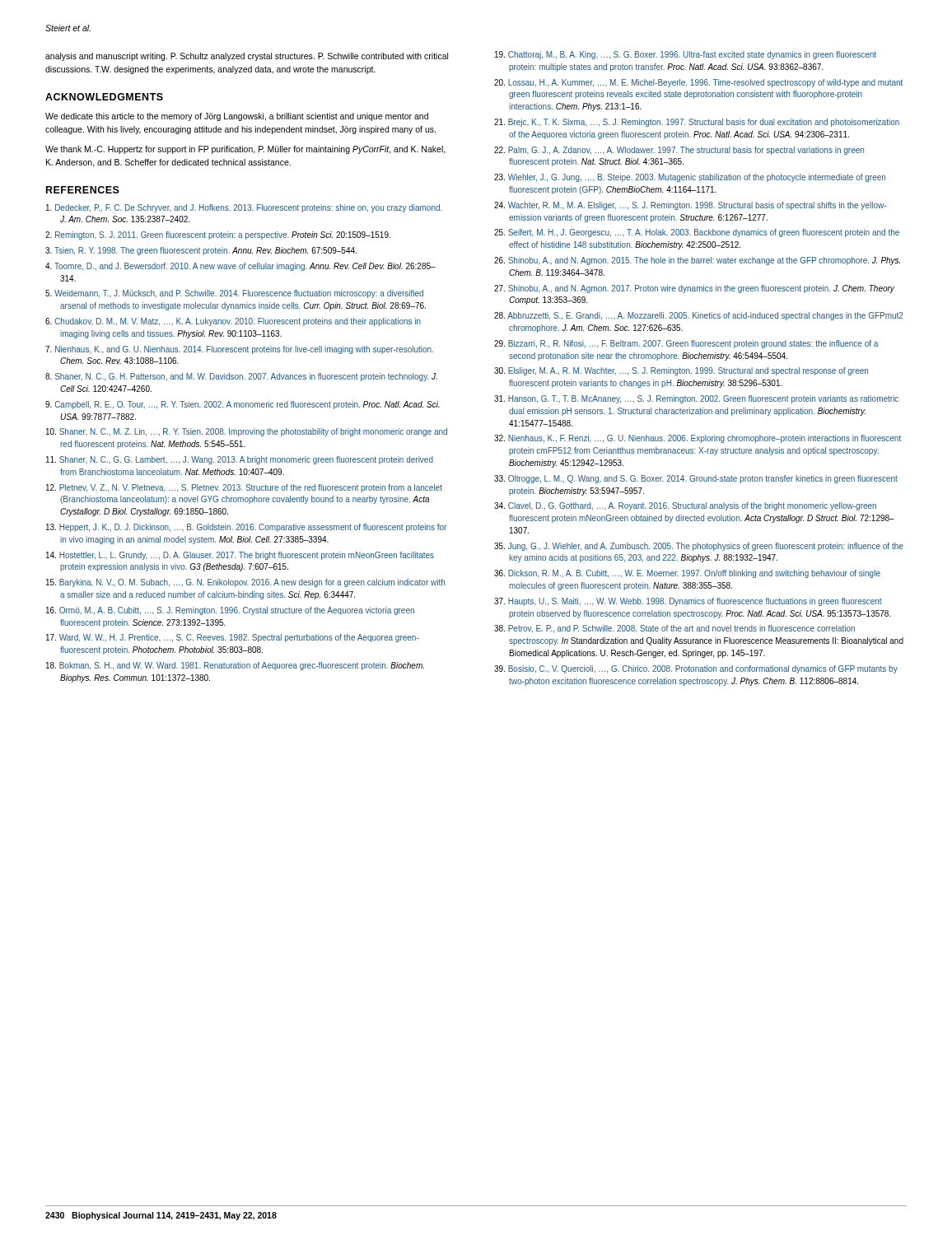Navigate to the text starting "19. Chattoraj, M., B. A. King, …,"
This screenshot has height=1235, width=952.
(685, 61)
